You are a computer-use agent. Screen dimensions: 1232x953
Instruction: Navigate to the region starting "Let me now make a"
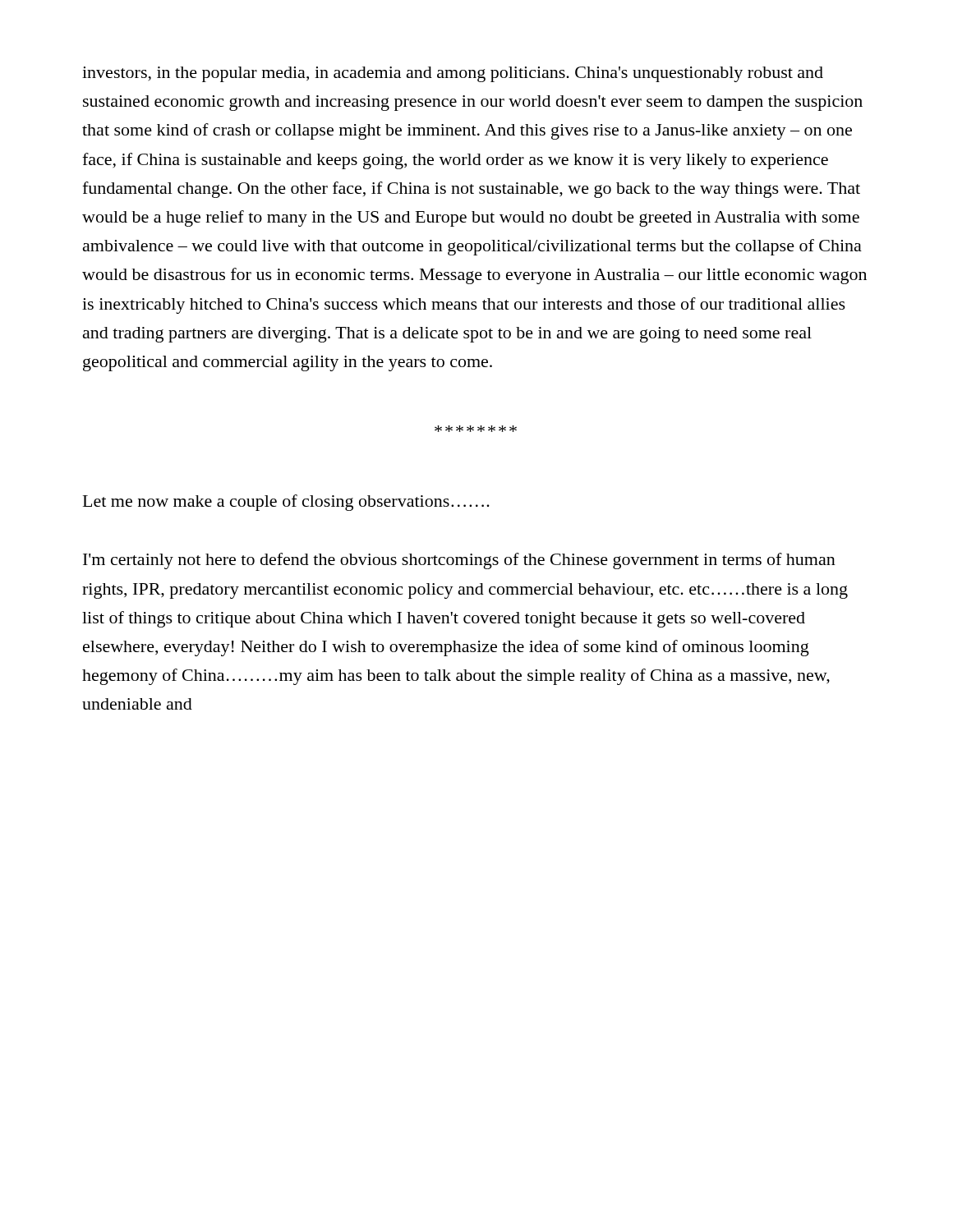click(286, 501)
